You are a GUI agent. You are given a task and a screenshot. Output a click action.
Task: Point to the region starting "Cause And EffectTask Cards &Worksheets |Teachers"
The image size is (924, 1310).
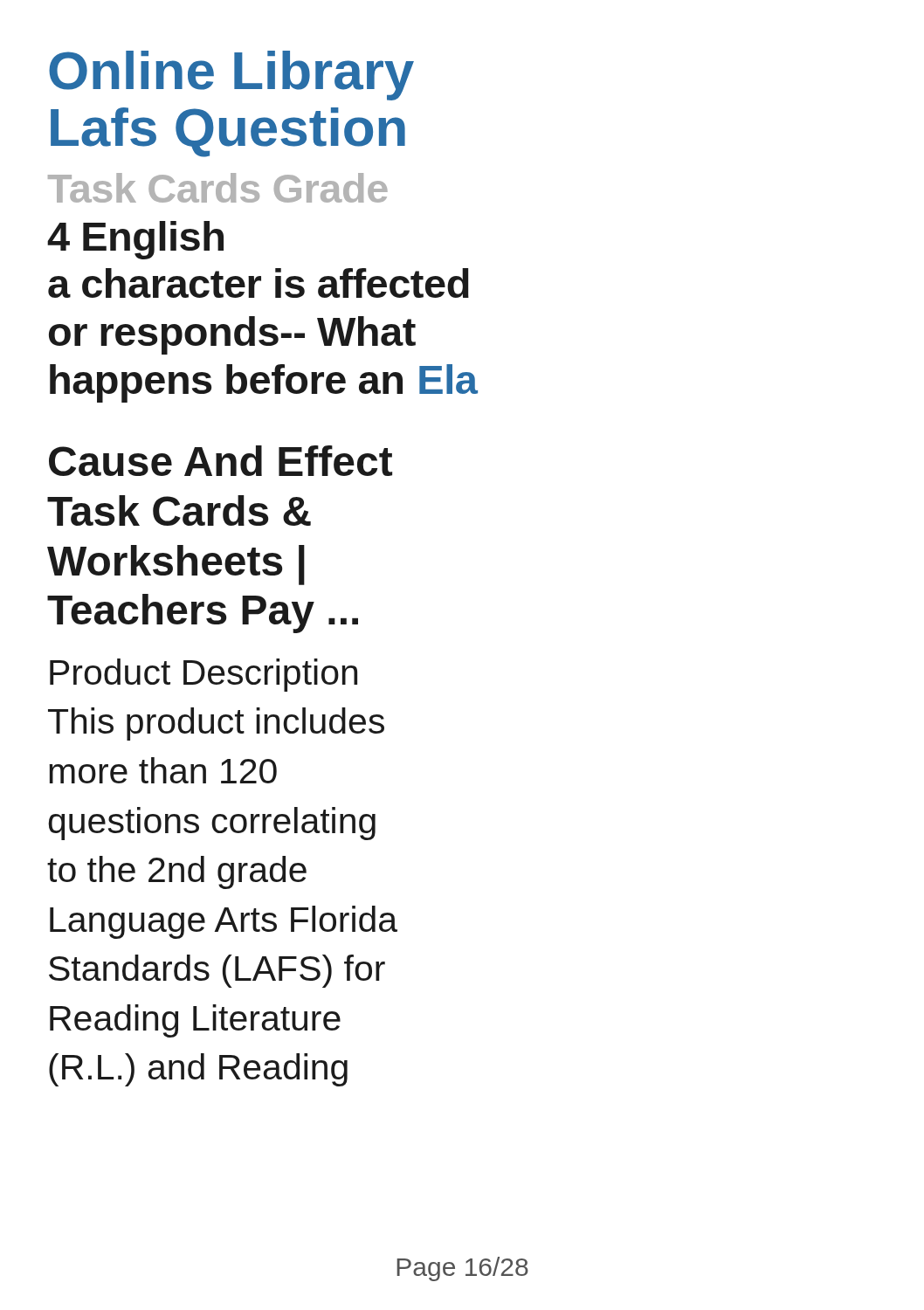220,536
